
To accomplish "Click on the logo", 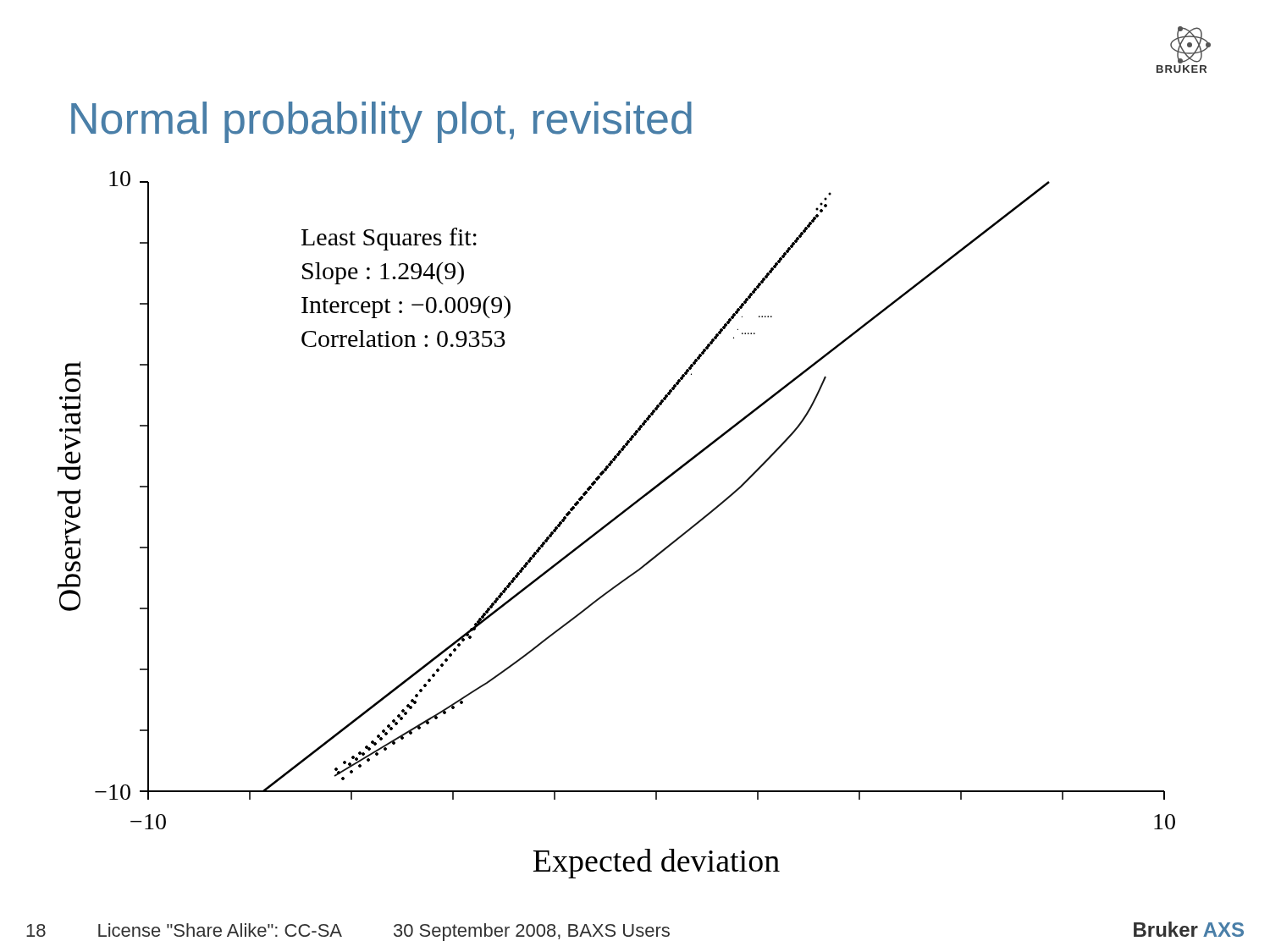I will [x=1198, y=49].
